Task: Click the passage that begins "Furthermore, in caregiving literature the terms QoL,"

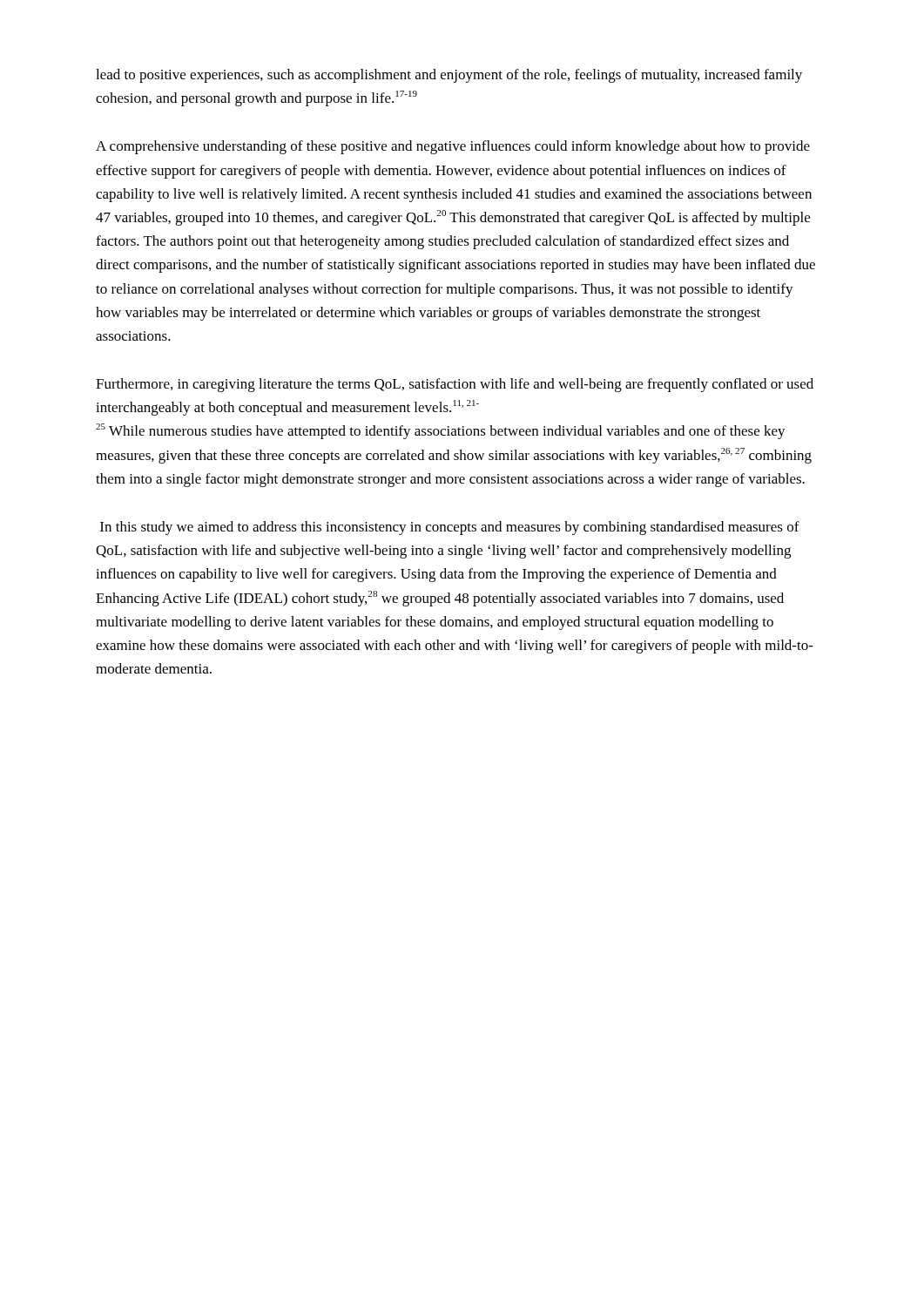Action: (x=455, y=431)
